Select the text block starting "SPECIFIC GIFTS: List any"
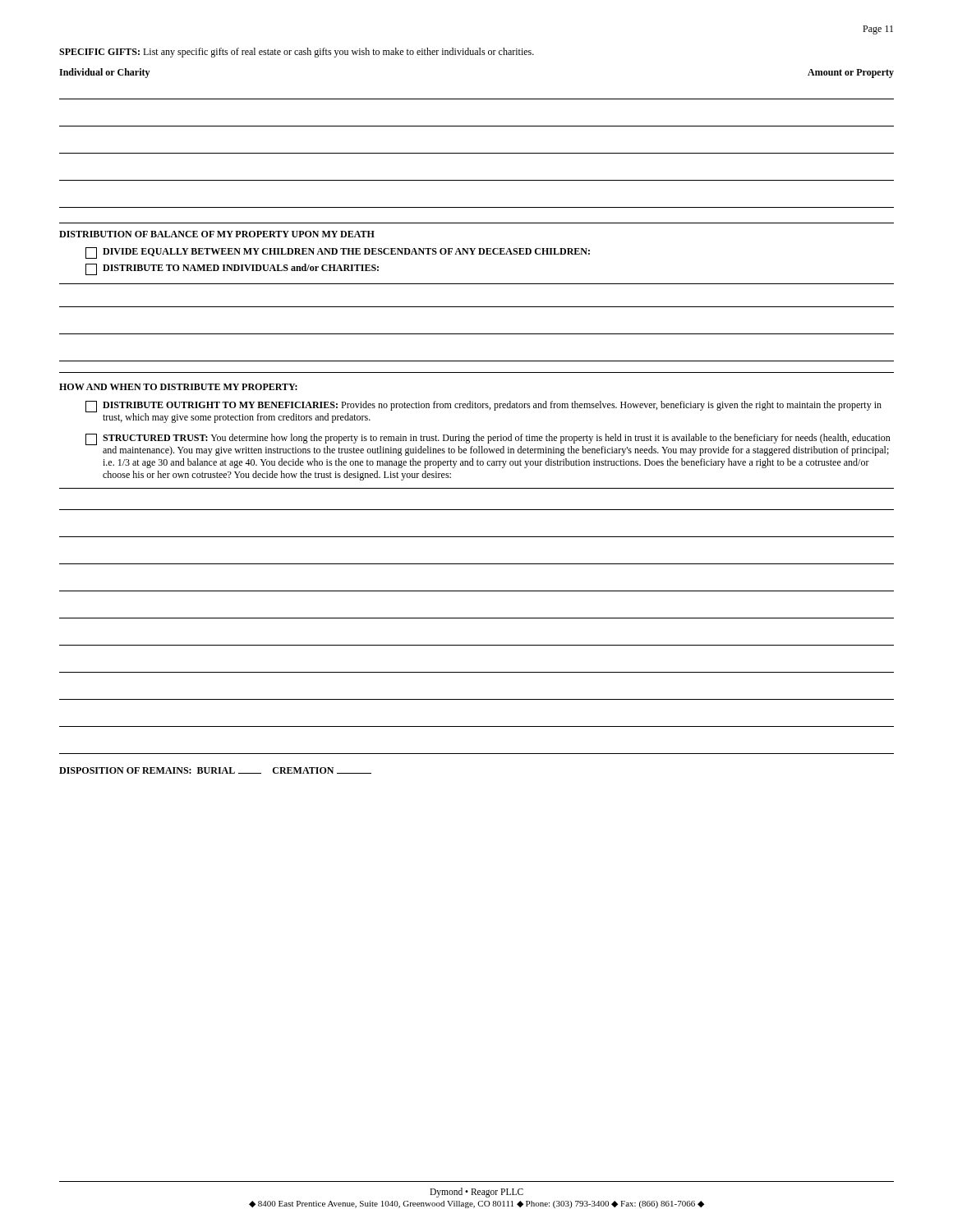 point(297,52)
